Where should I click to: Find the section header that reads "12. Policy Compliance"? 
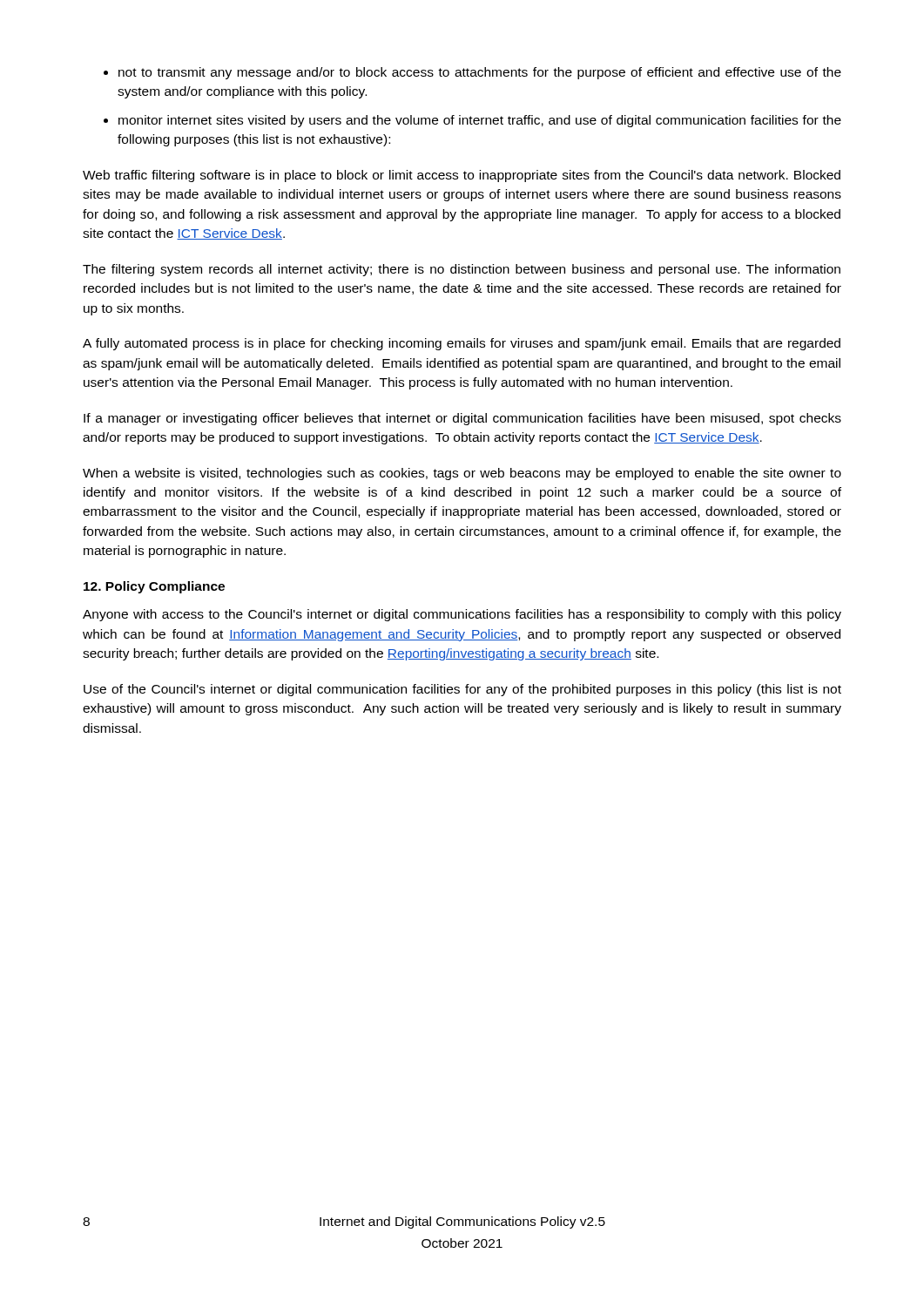point(154,587)
